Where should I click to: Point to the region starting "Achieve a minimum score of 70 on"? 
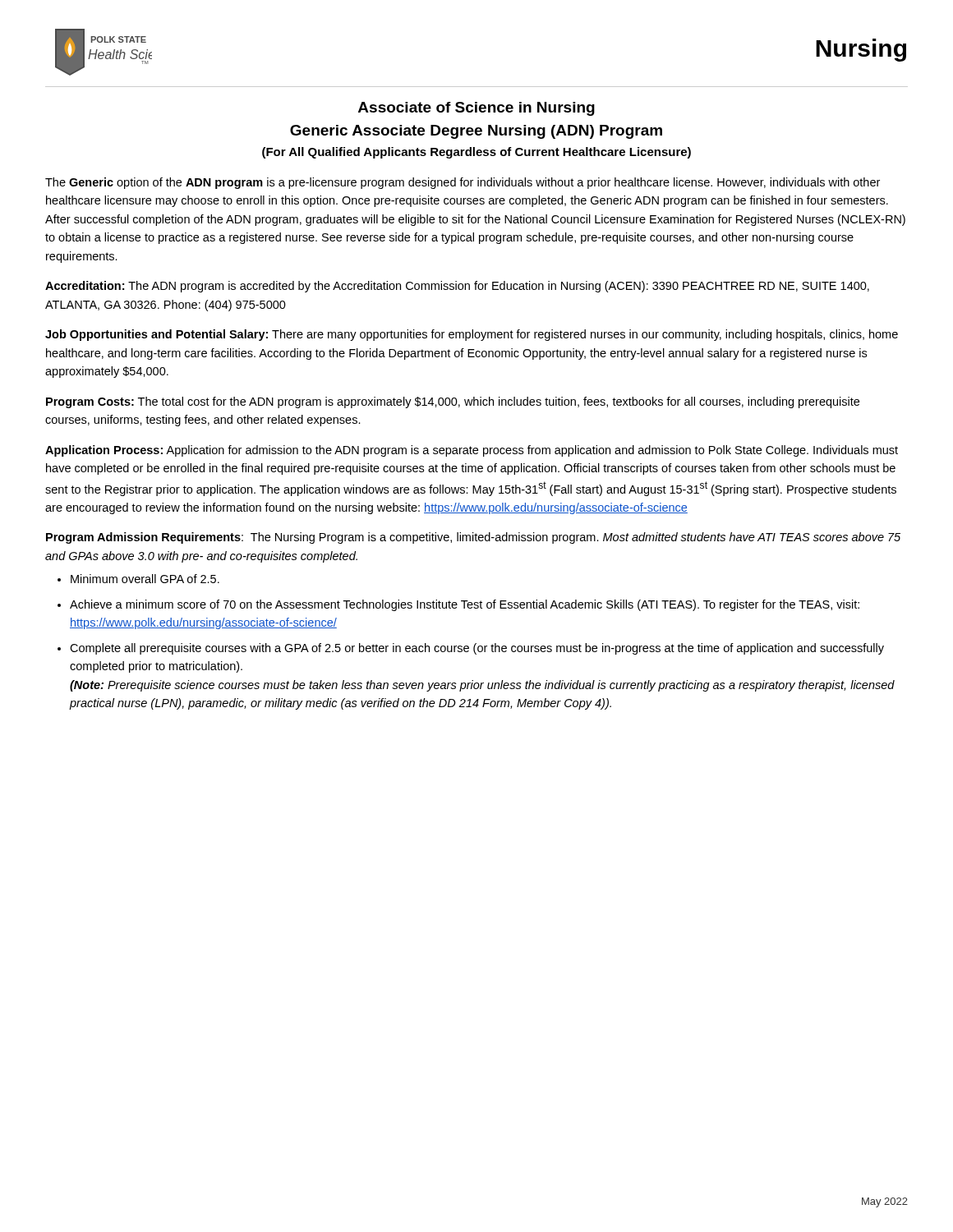pyautogui.click(x=465, y=614)
